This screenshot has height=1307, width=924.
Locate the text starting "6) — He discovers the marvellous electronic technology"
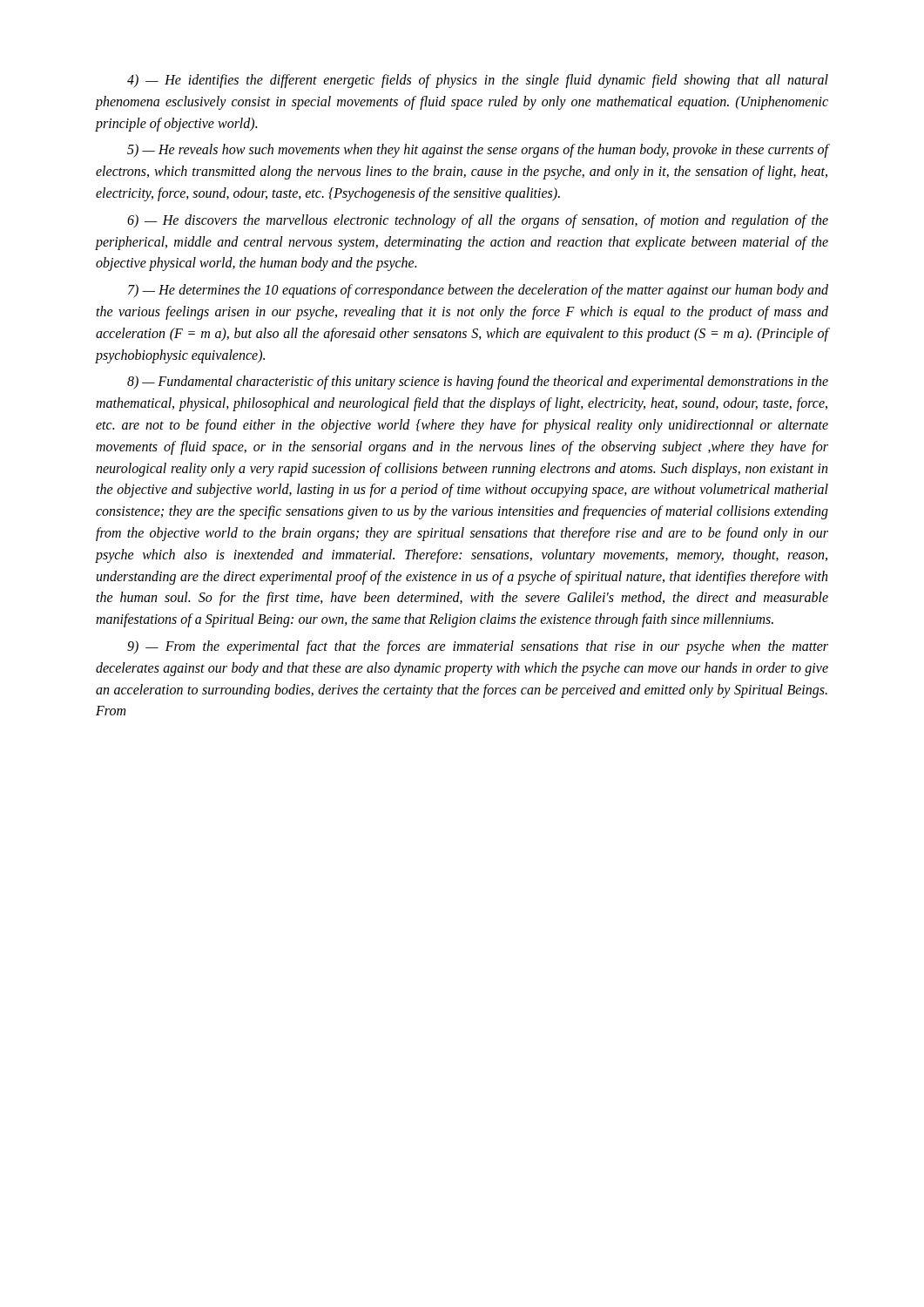(x=462, y=242)
